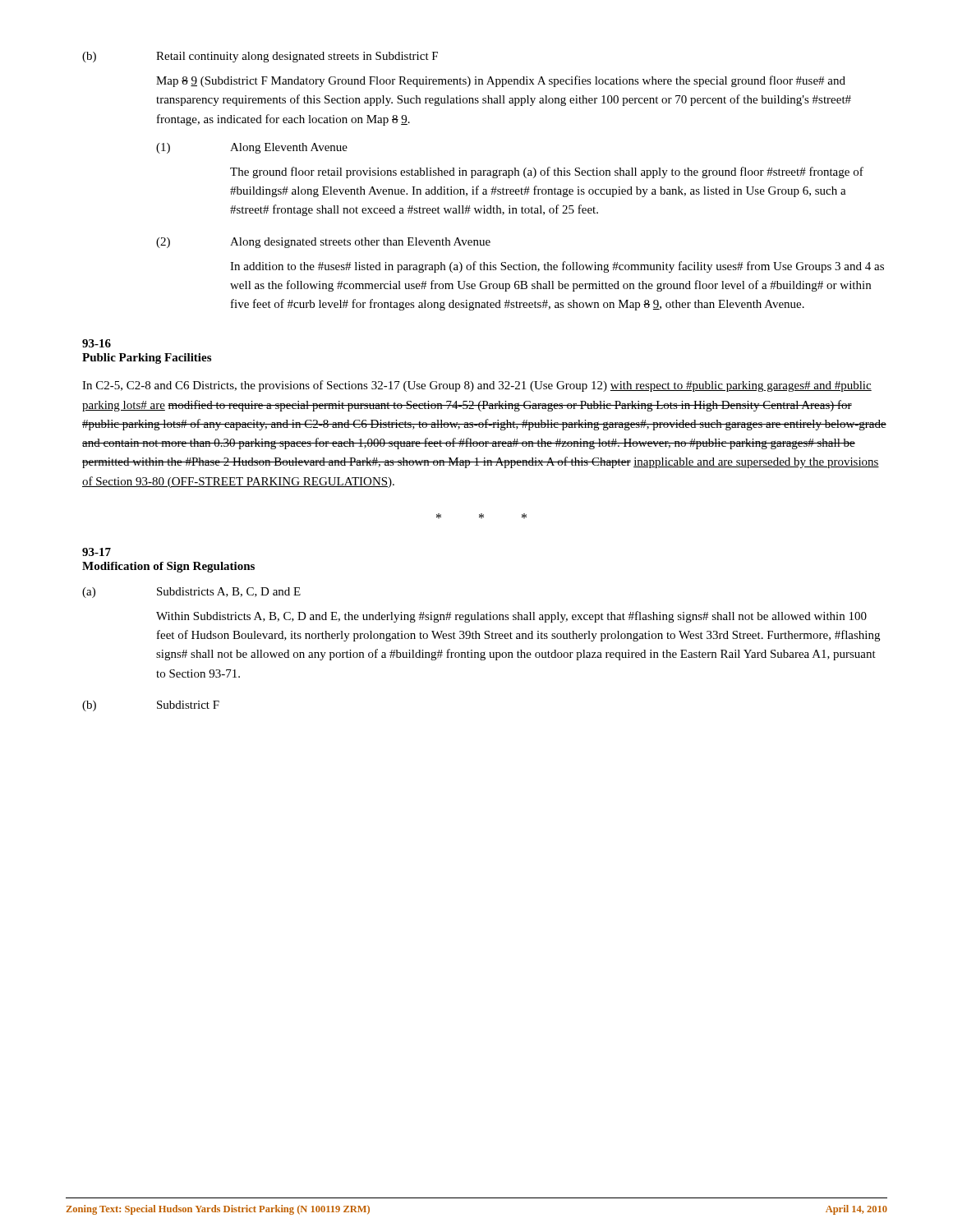Viewport: 953px width, 1232px height.
Task: Point to the region starting "93-17 Modification of"
Action: [97, 552]
